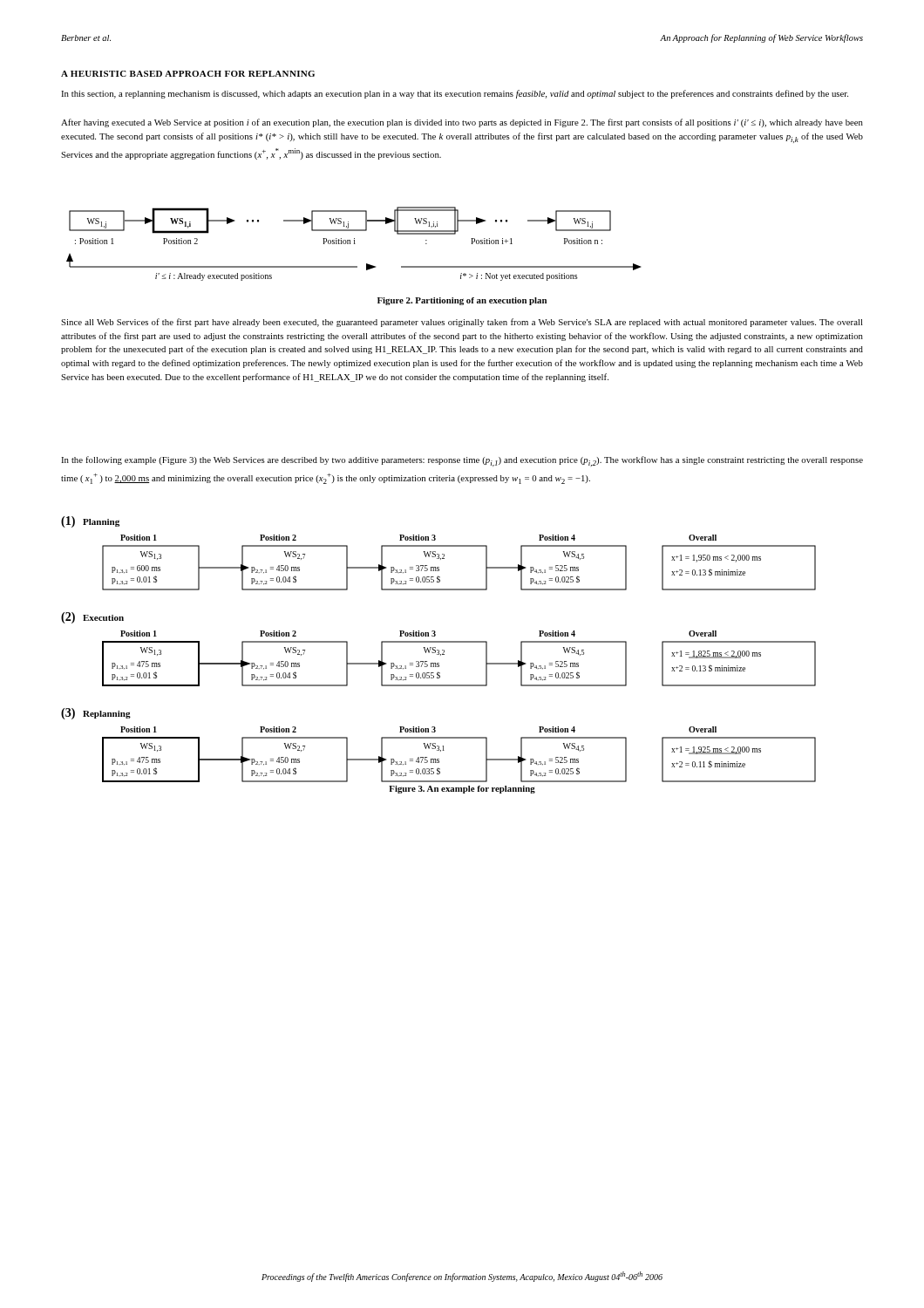Find the infographic
The width and height of the screenshot is (924, 1308).
pos(462,747)
